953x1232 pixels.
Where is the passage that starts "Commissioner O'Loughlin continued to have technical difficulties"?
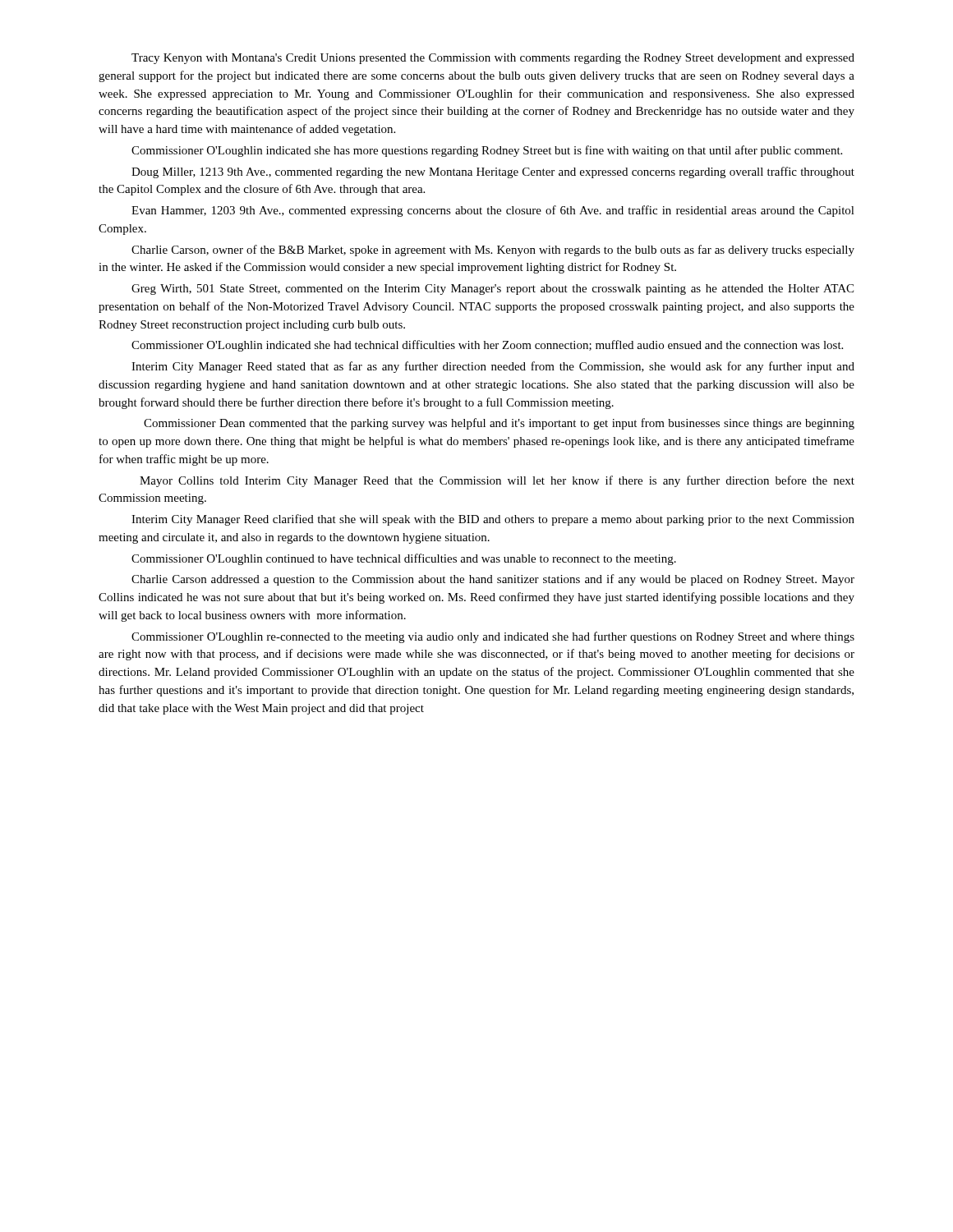tap(404, 558)
